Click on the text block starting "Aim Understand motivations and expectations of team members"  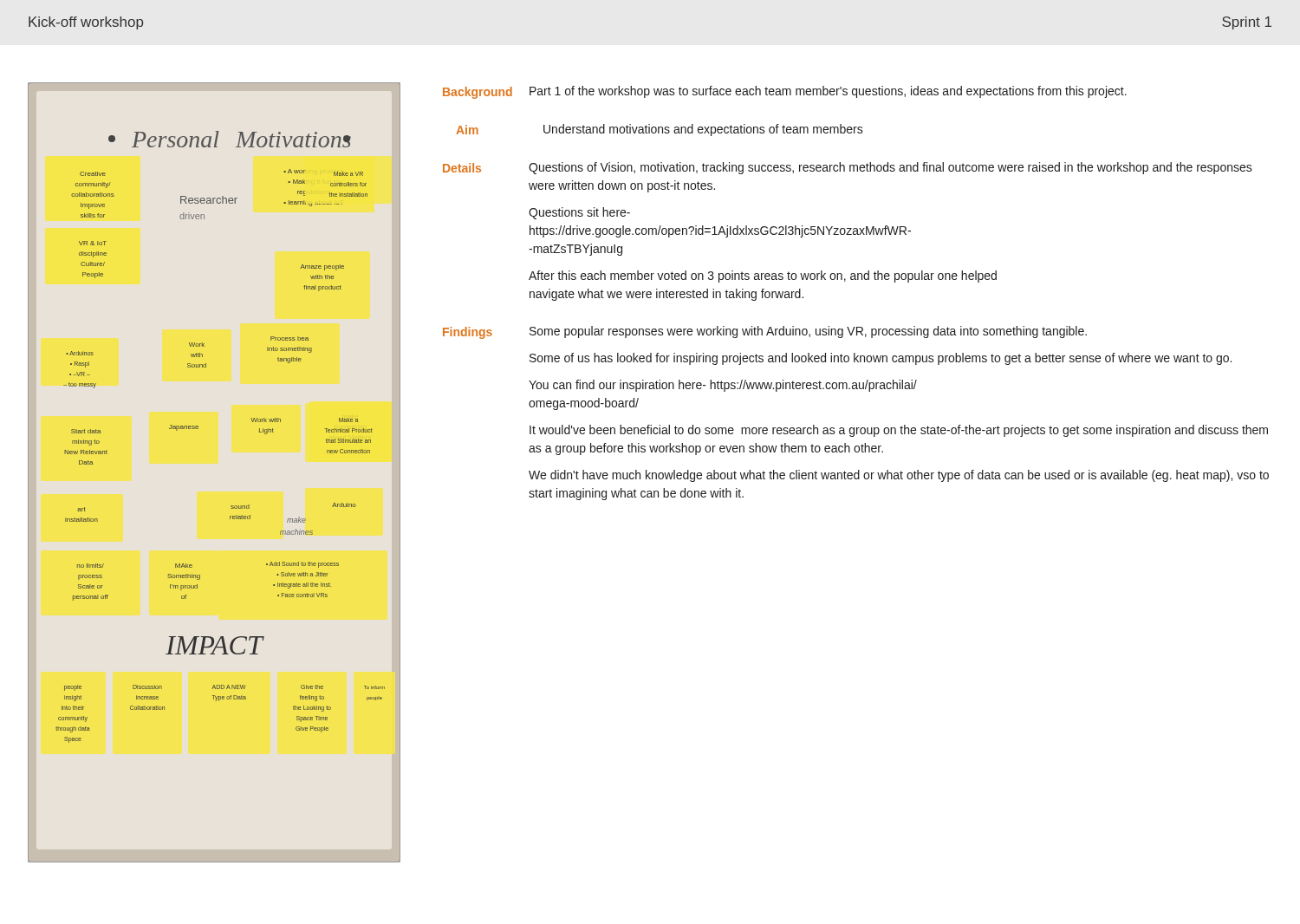tap(857, 130)
